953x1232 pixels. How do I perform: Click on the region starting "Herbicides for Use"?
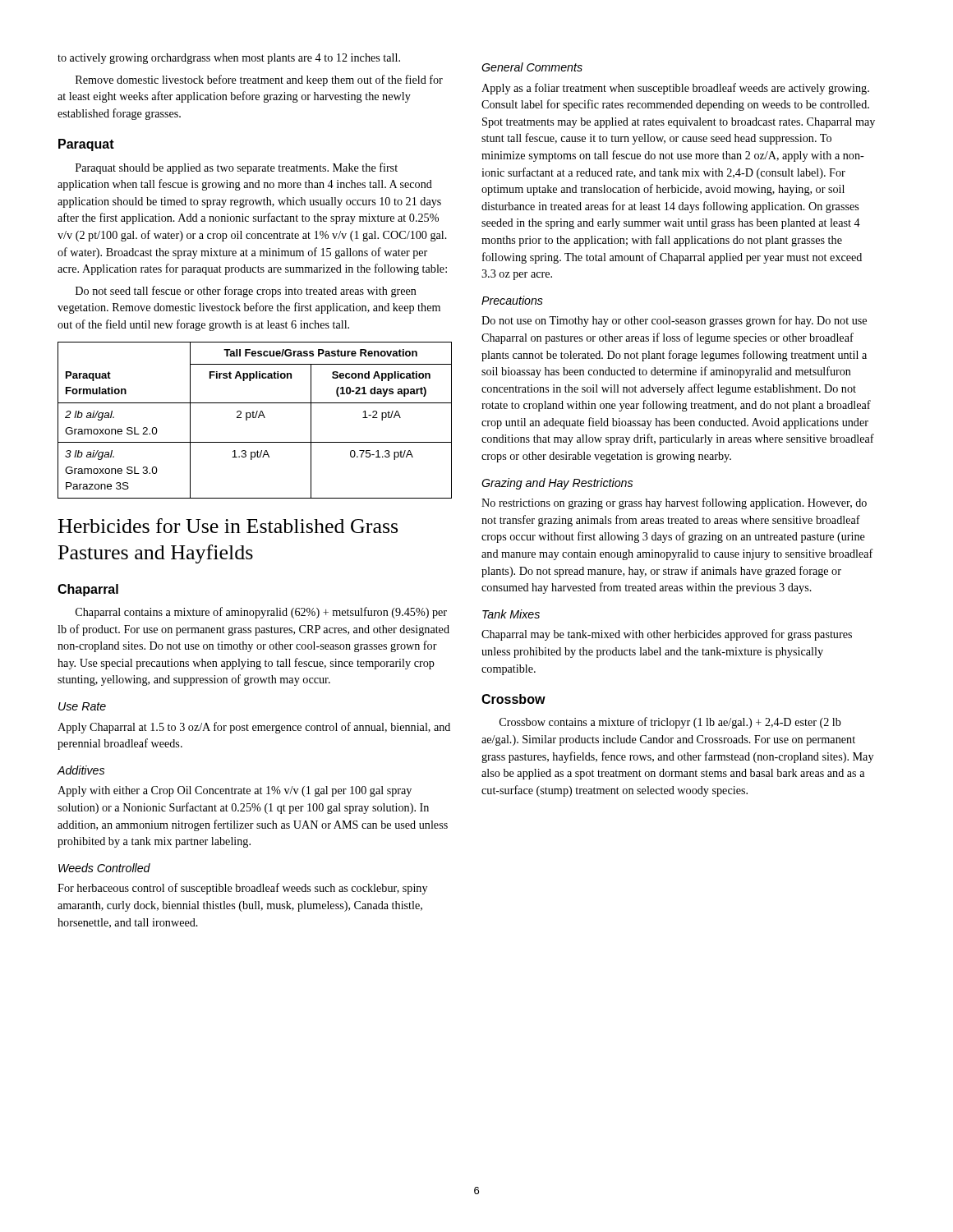click(x=228, y=539)
